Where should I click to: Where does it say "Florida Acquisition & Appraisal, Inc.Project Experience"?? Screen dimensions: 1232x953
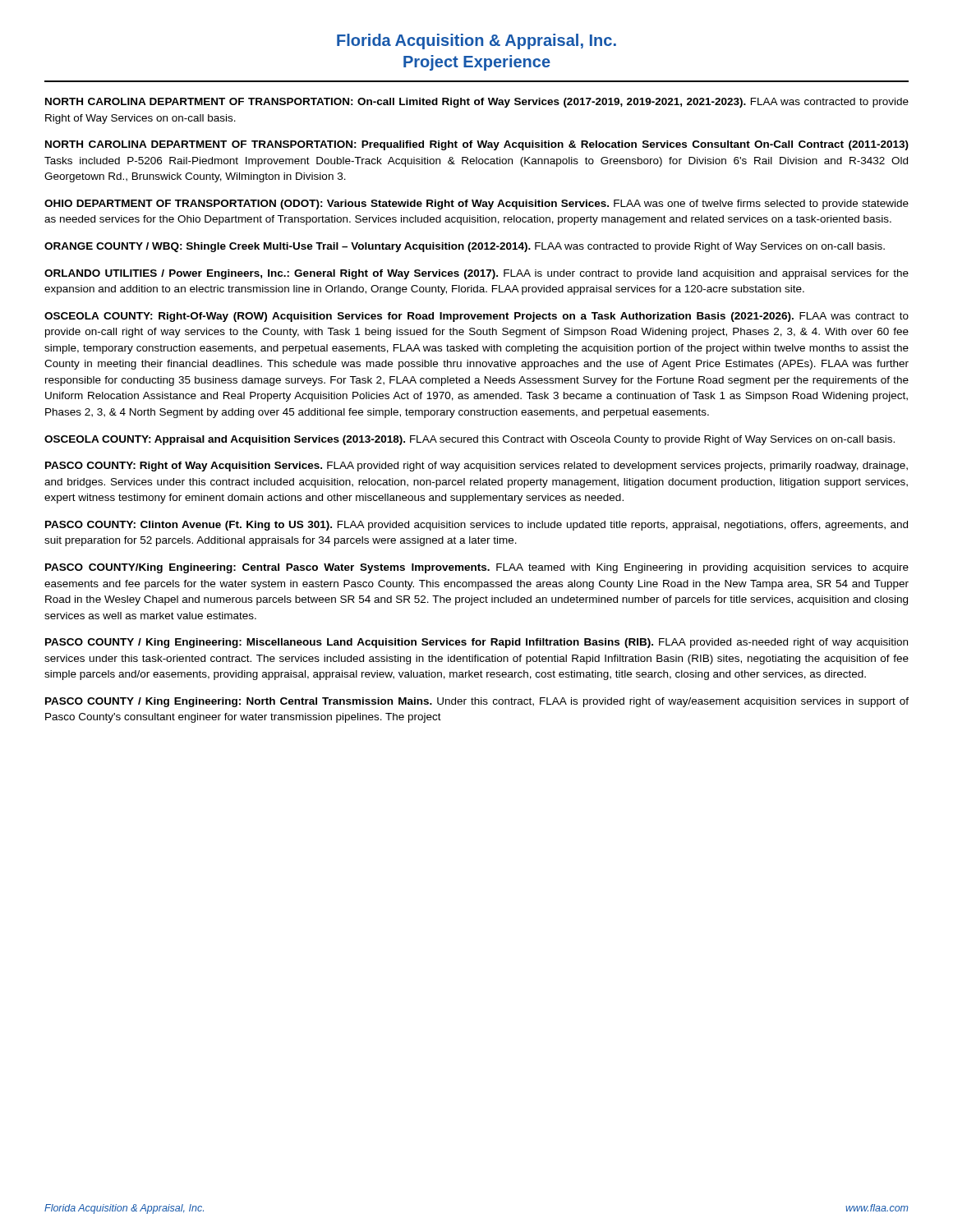(476, 51)
